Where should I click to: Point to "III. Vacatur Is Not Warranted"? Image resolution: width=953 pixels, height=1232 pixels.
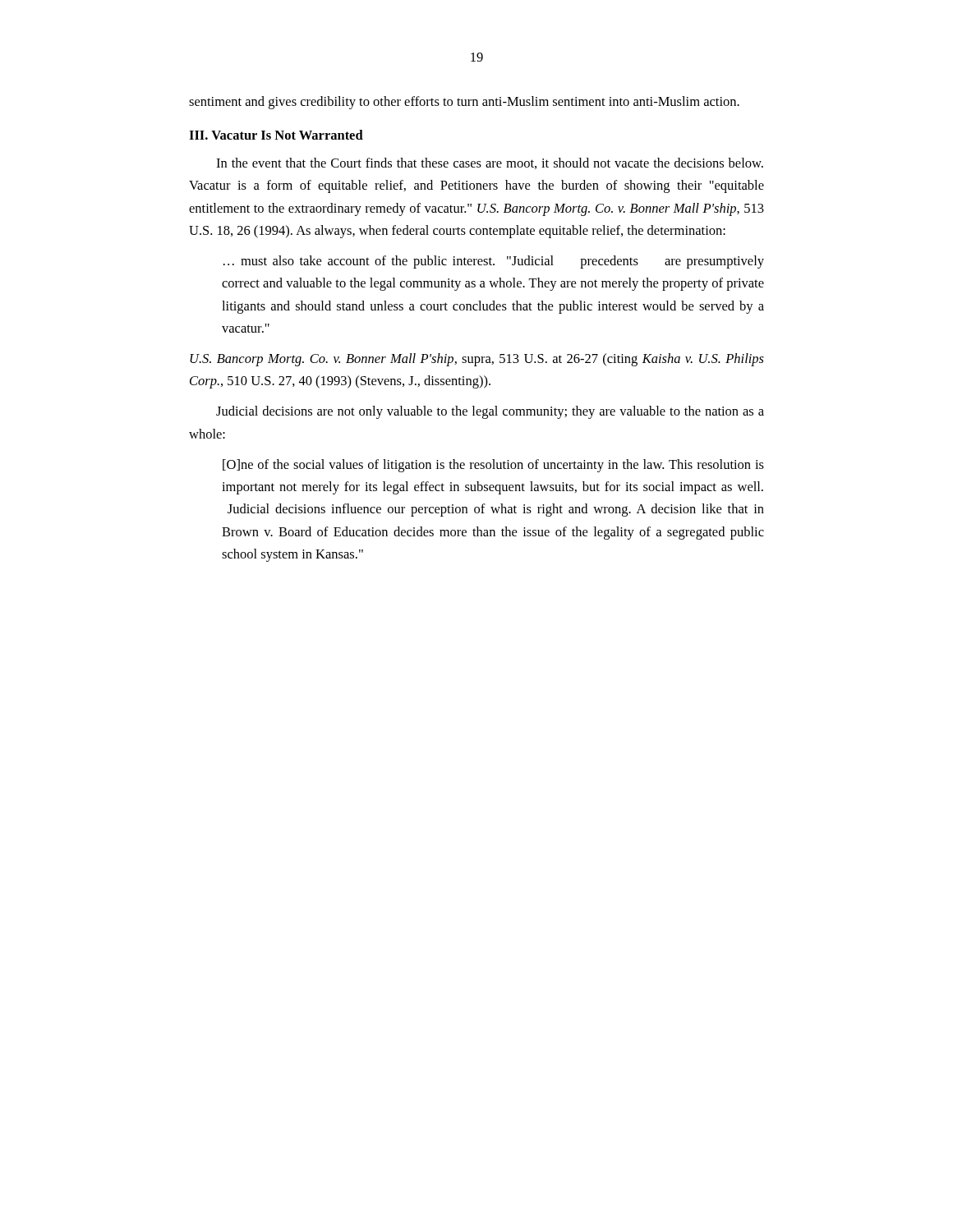tap(276, 135)
